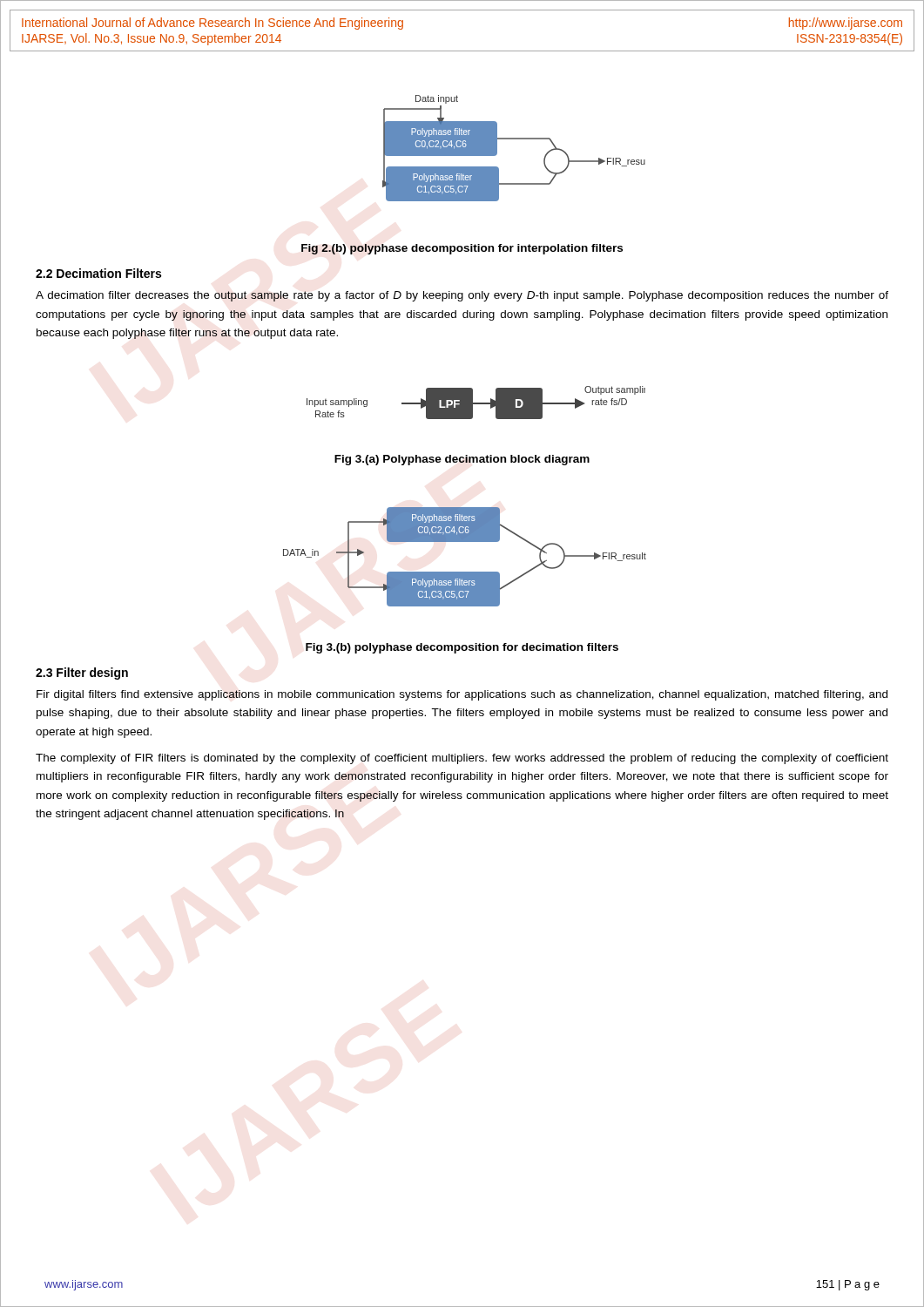Find the caption containing "Fig 3.(a) Polyphase decimation block diagram"
Screen dimensions: 1307x924
pyautogui.click(x=462, y=459)
